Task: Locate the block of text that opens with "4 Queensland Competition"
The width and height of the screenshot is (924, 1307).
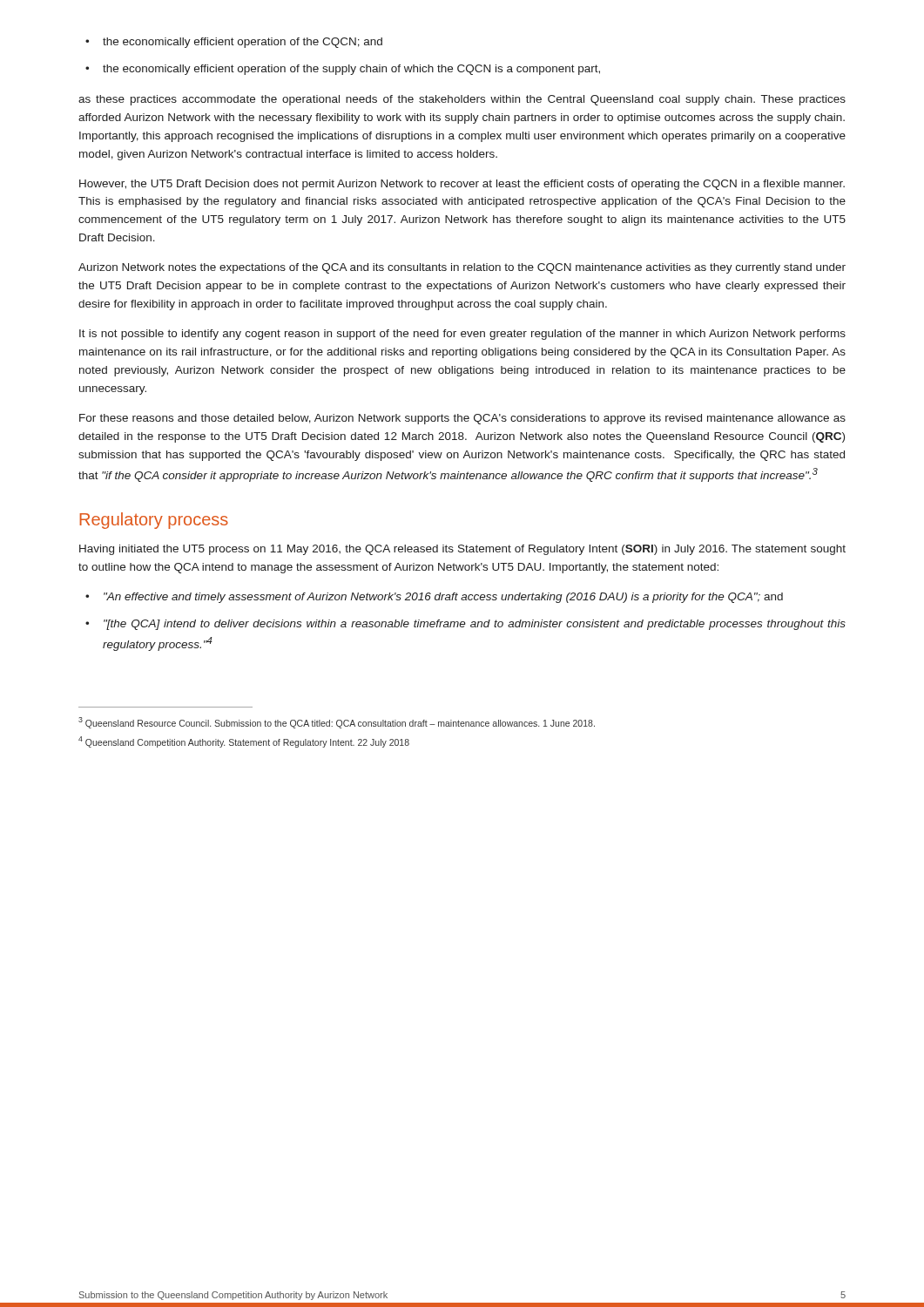Action: point(244,741)
